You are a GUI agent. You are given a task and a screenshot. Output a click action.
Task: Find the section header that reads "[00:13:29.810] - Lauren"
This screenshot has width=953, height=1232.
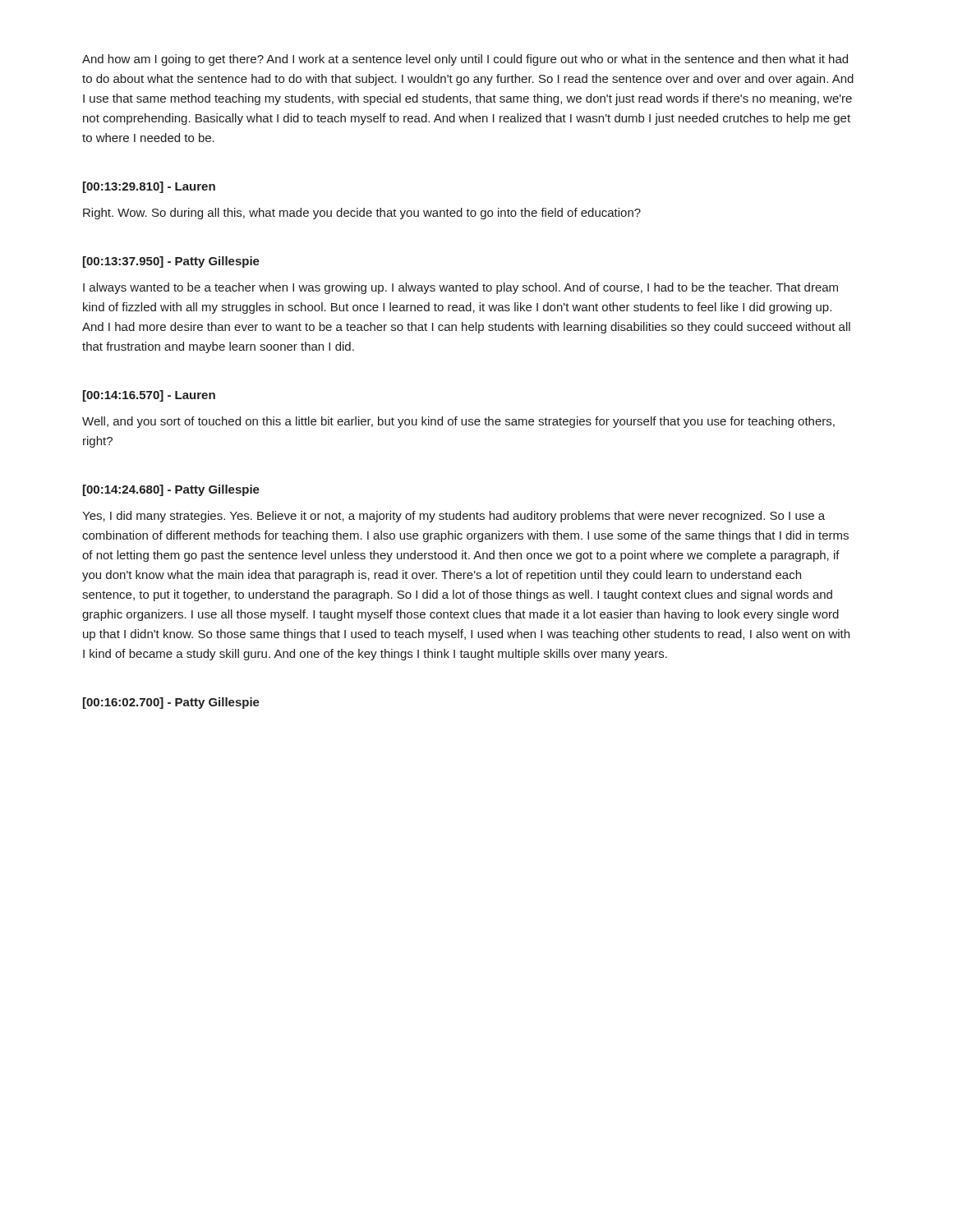pyautogui.click(x=149, y=186)
